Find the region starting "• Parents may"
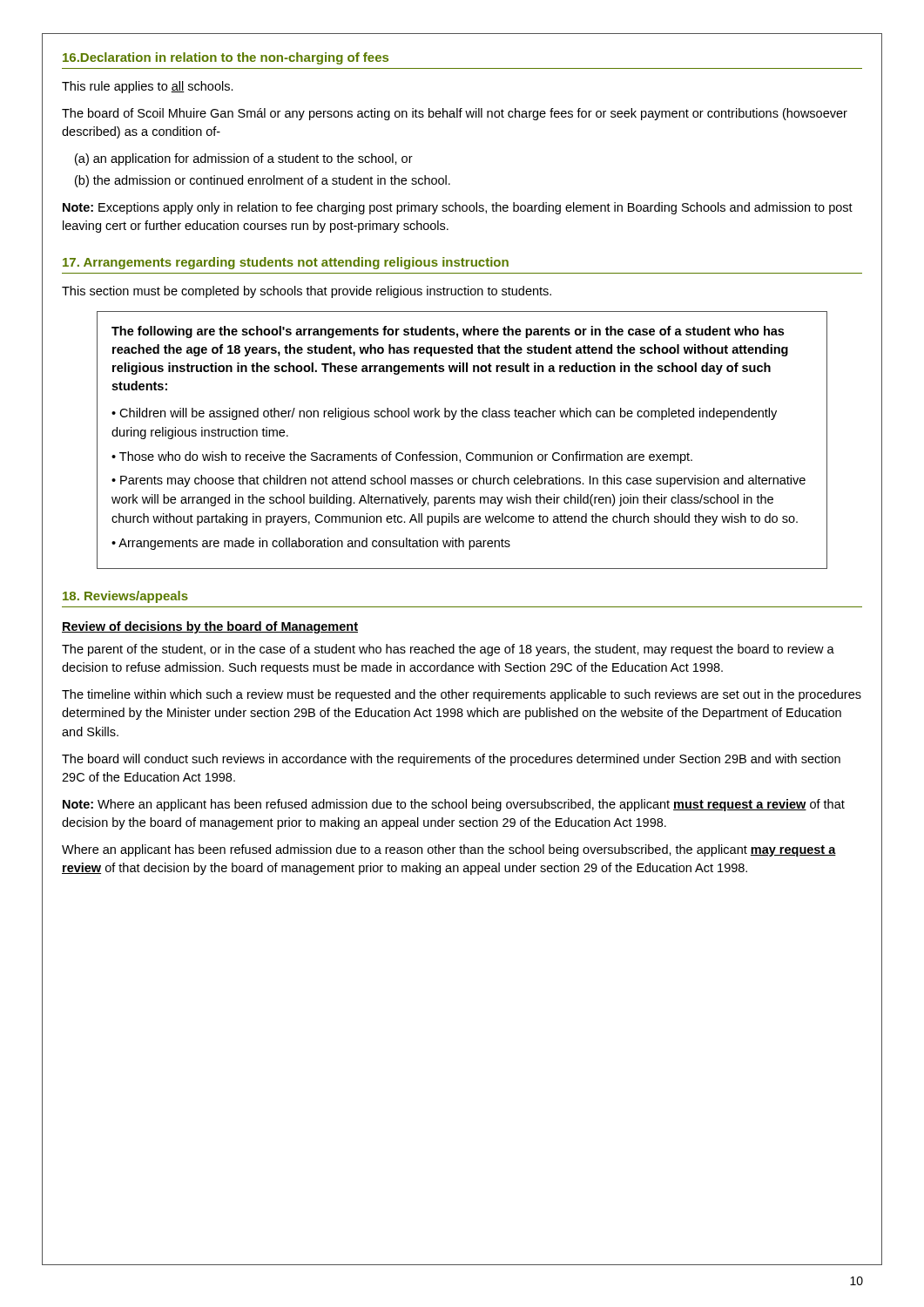The width and height of the screenshot is (924, 1307). click(x=459, y=499)
